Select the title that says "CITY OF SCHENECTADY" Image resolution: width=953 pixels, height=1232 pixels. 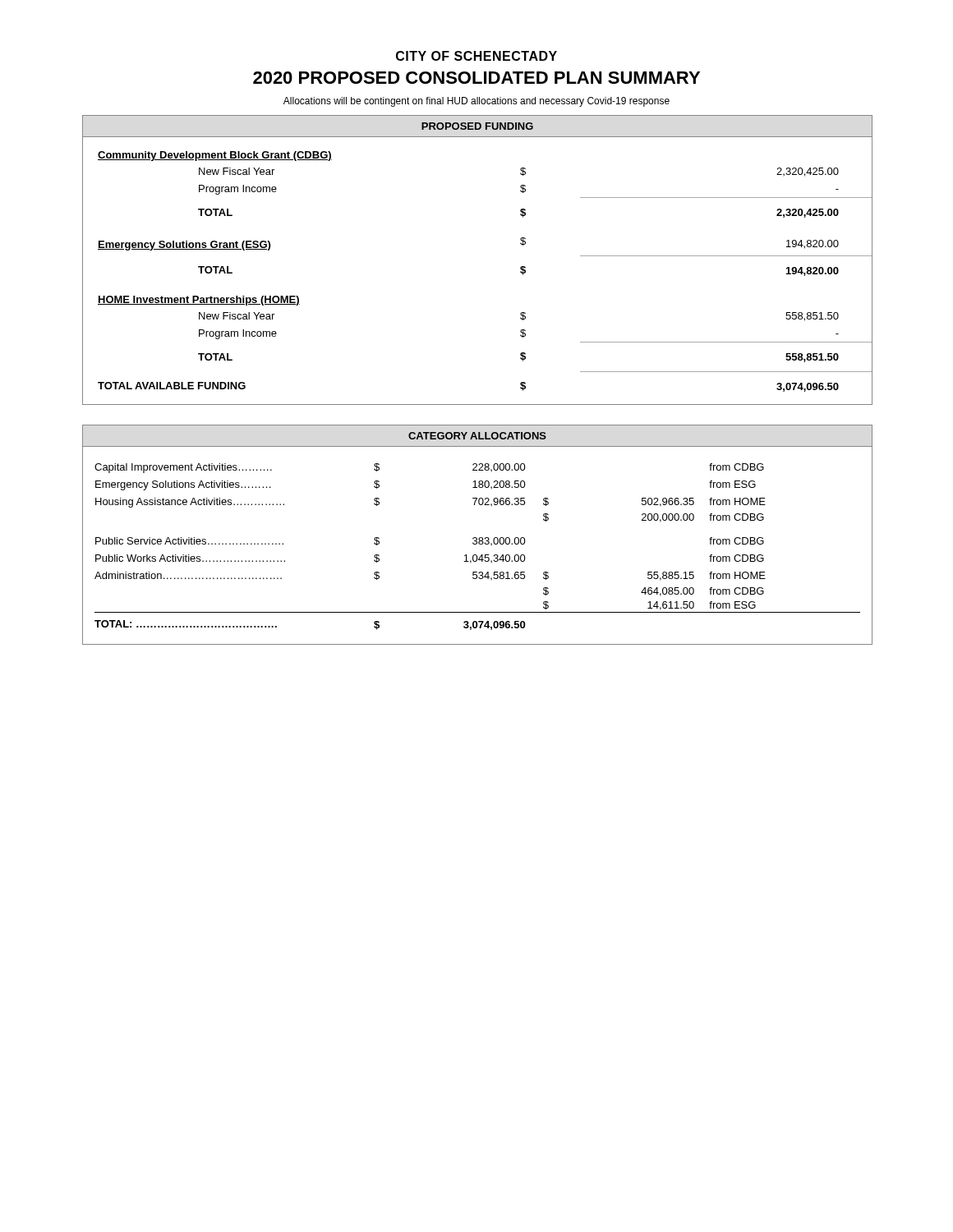pos(476,56)
